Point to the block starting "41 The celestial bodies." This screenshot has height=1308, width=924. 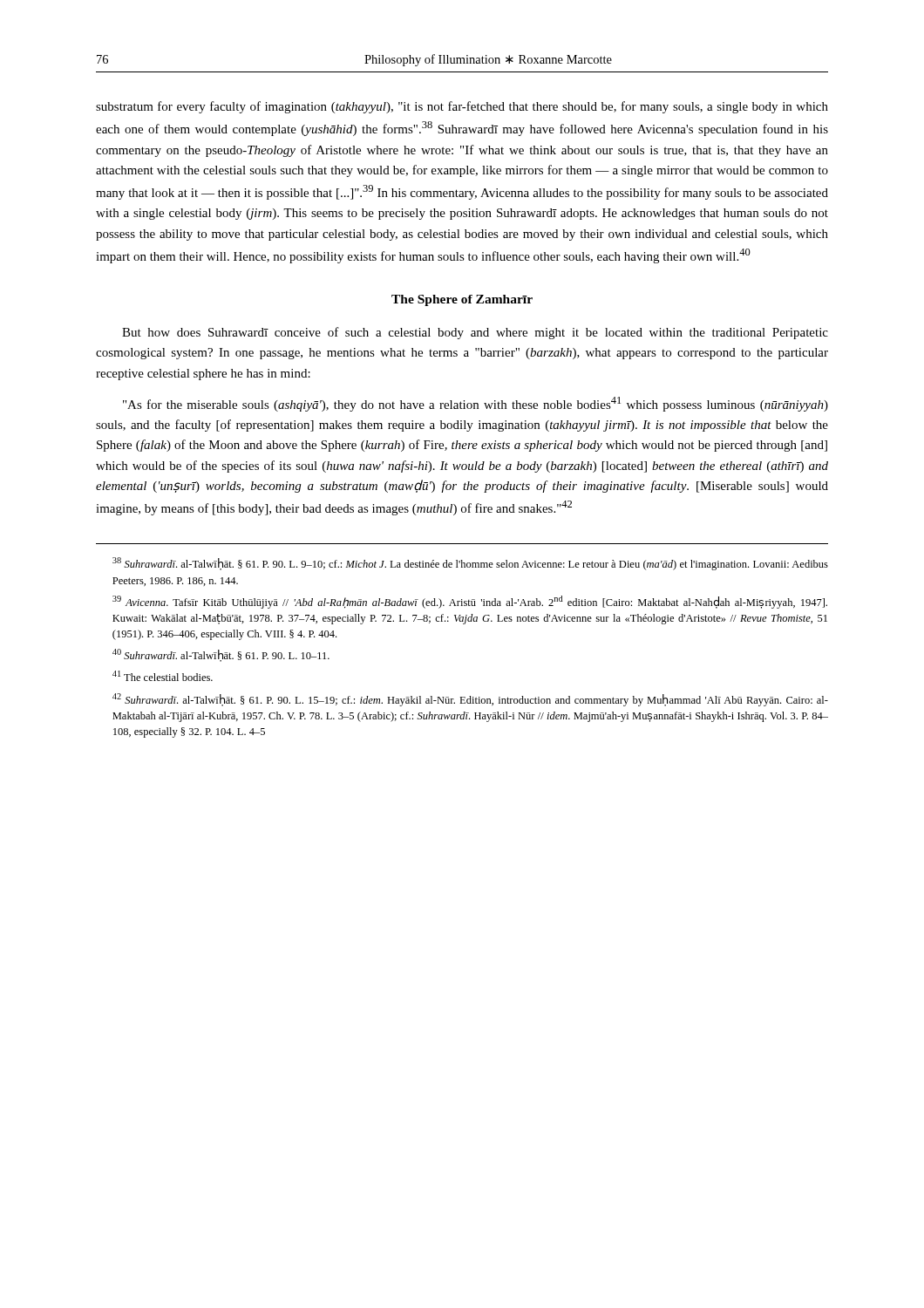click(163, 676)
